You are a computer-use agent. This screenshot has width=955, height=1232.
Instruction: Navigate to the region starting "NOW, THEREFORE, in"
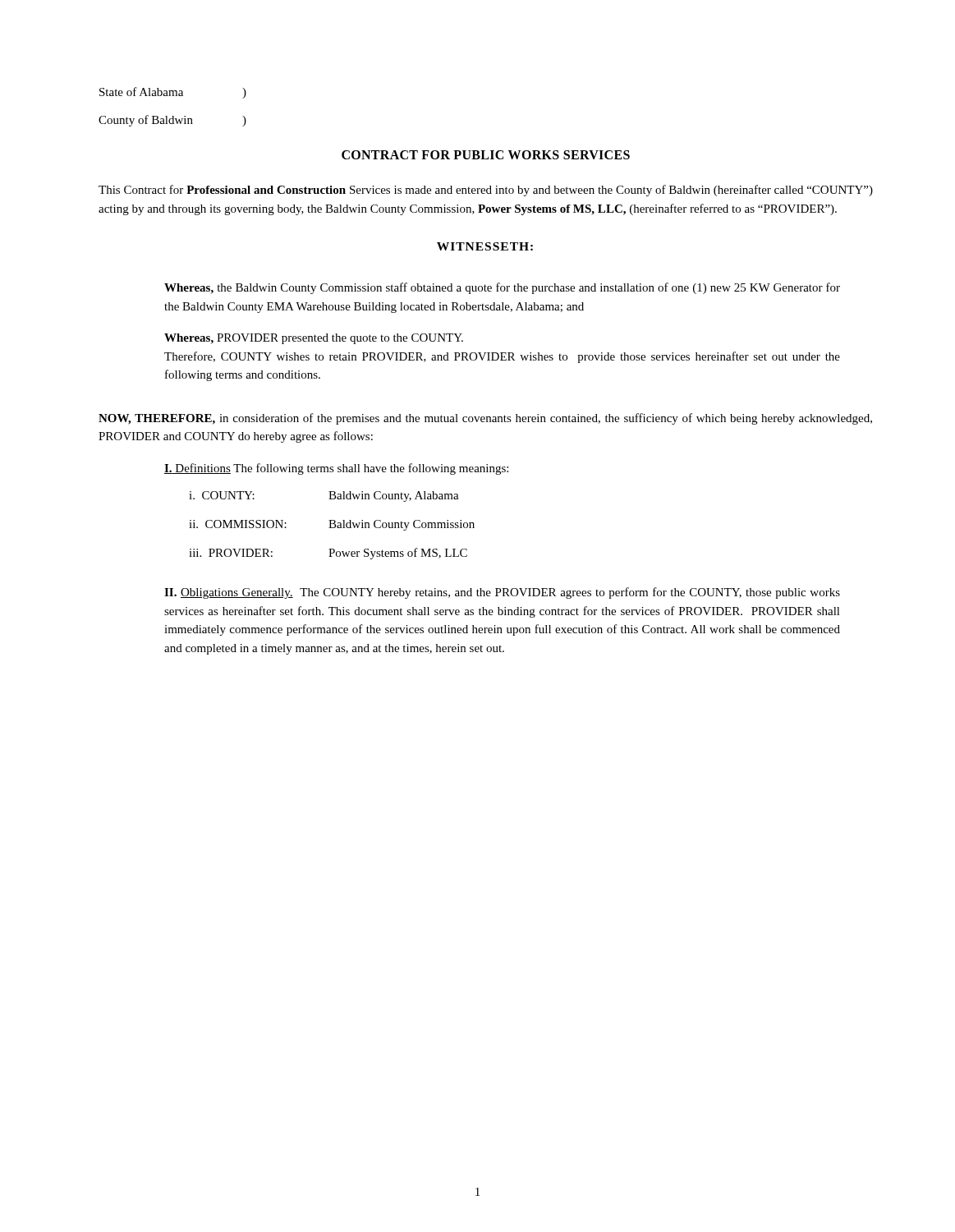(x=486, y=427)
